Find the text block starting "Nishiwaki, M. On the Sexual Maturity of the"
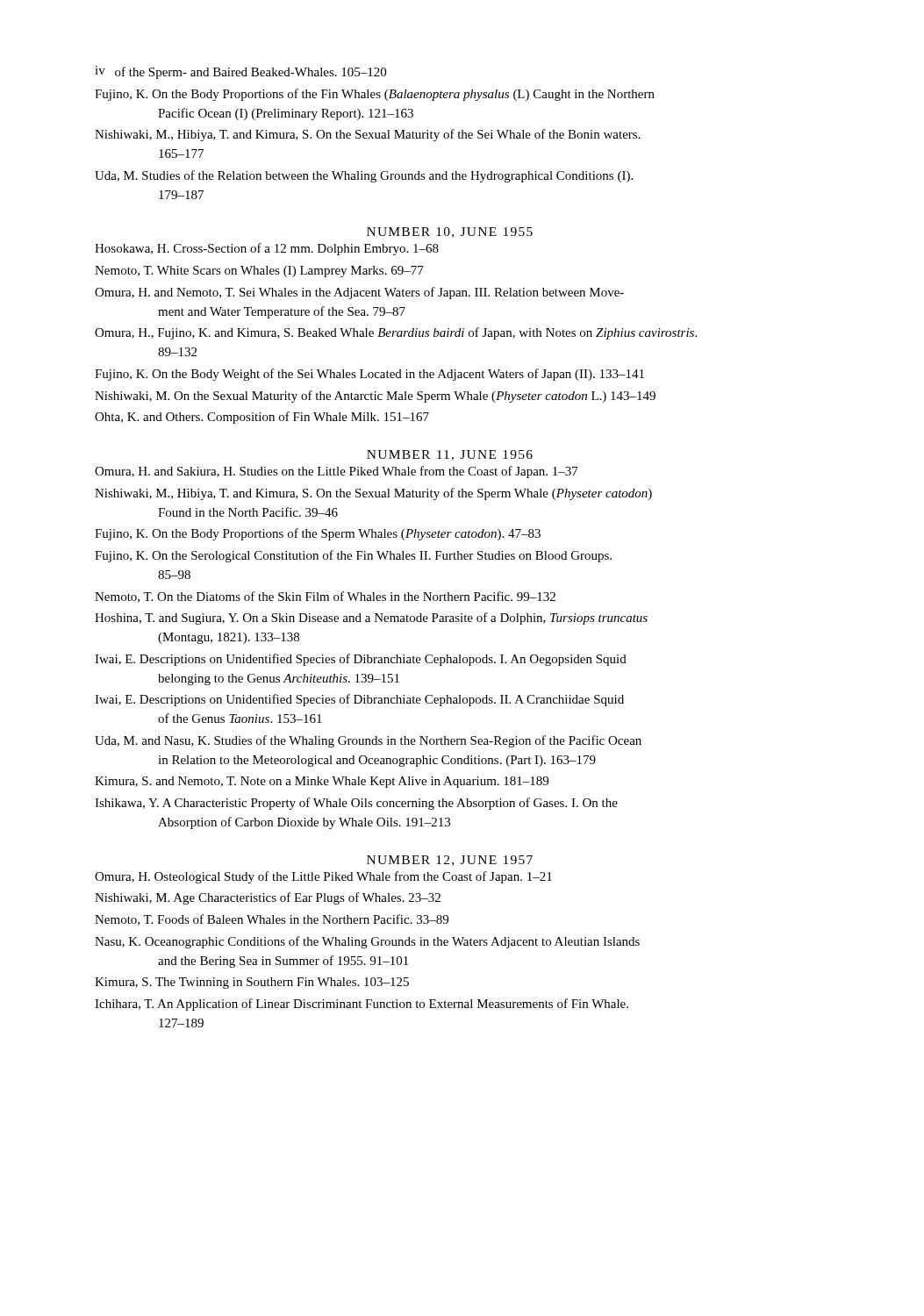The width and height of the screenshot is (924, 1316). pyautogui.click(x=375, y=395)
